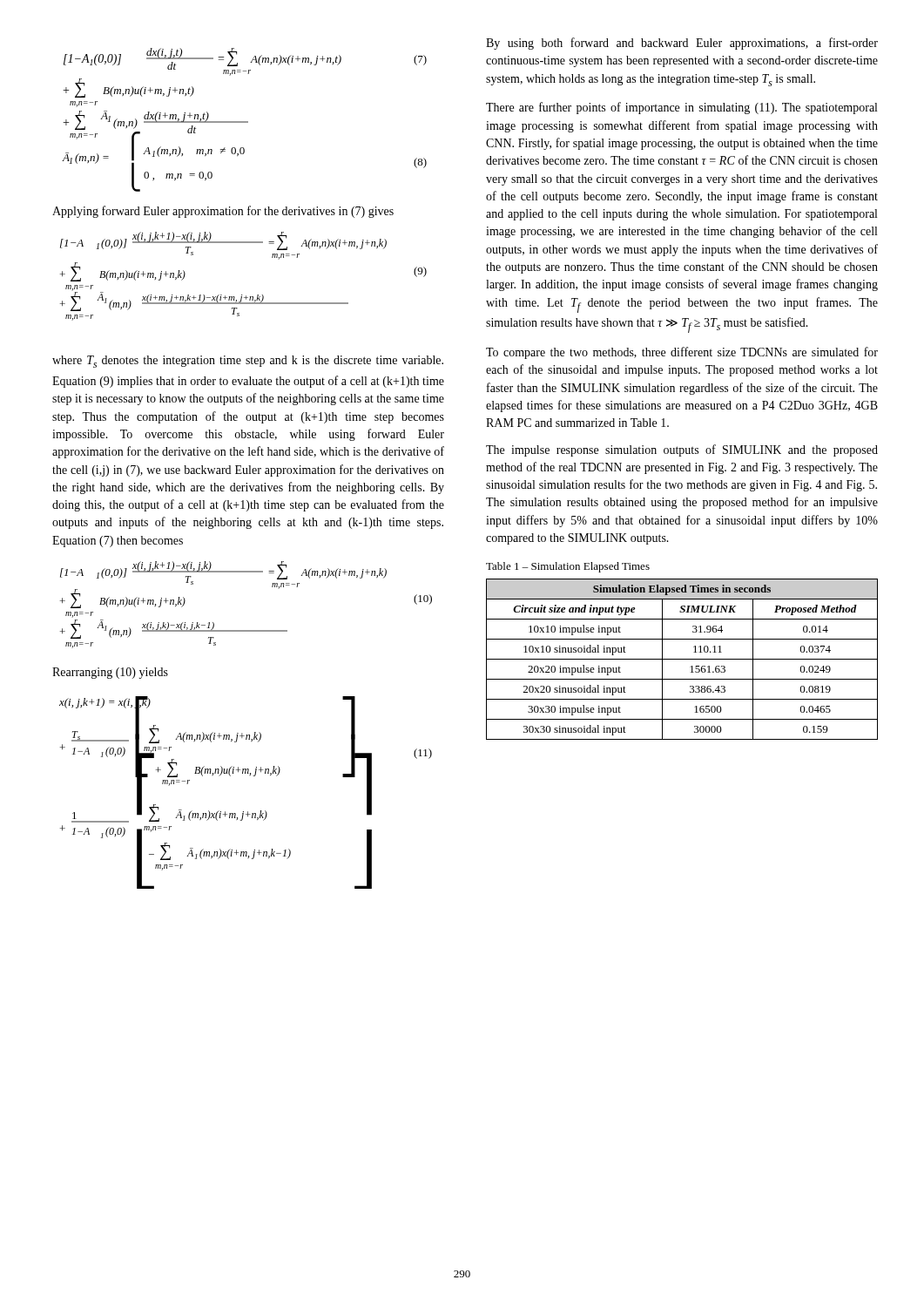The image size is (924, 1307).
Task: Locate the region starting "x(i, j,k+1) ="
Action: 244,789
